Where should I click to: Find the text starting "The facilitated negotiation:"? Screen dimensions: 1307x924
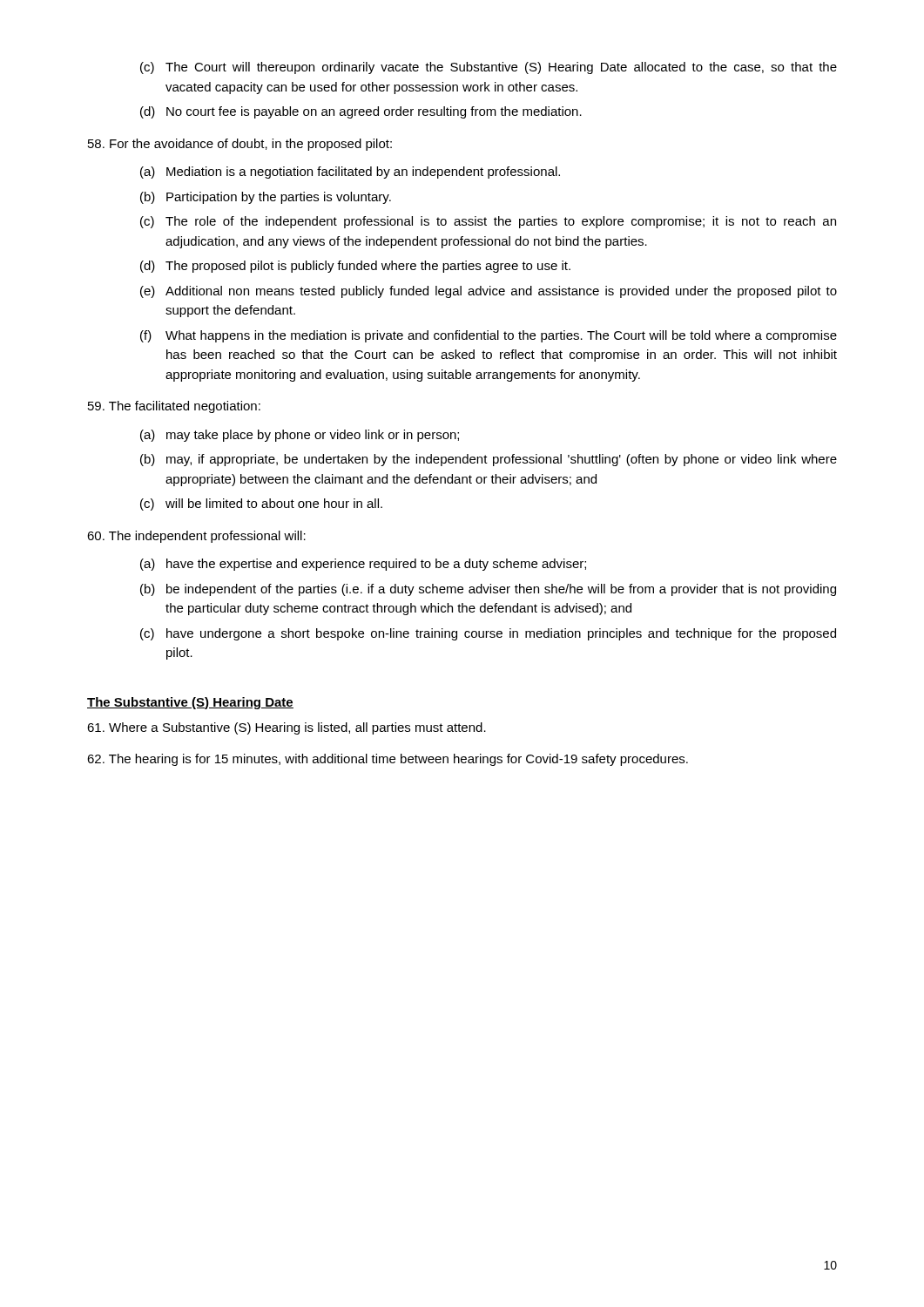coord(174,406)
